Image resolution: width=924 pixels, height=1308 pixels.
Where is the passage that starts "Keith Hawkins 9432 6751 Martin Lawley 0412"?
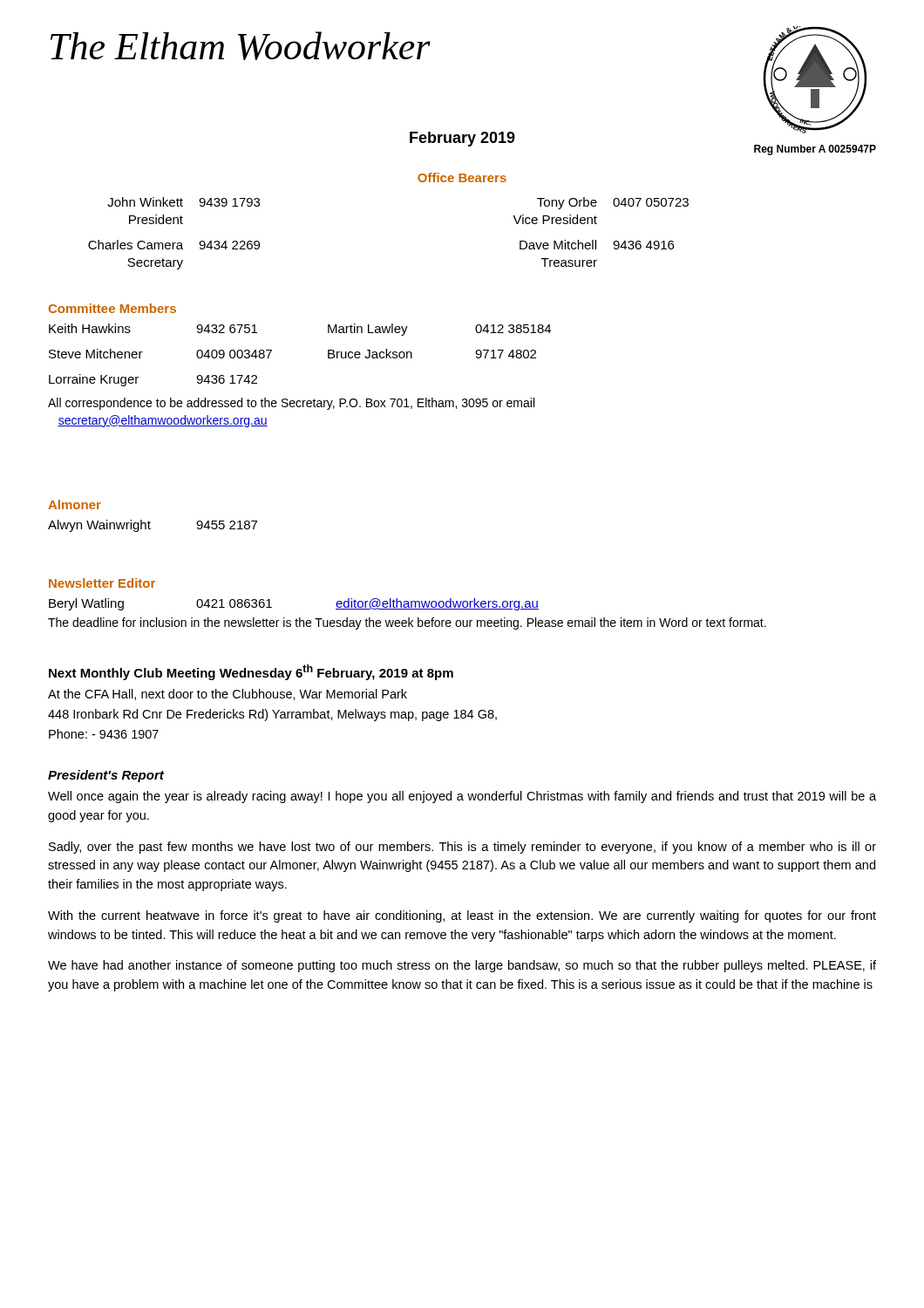(327, 328)
